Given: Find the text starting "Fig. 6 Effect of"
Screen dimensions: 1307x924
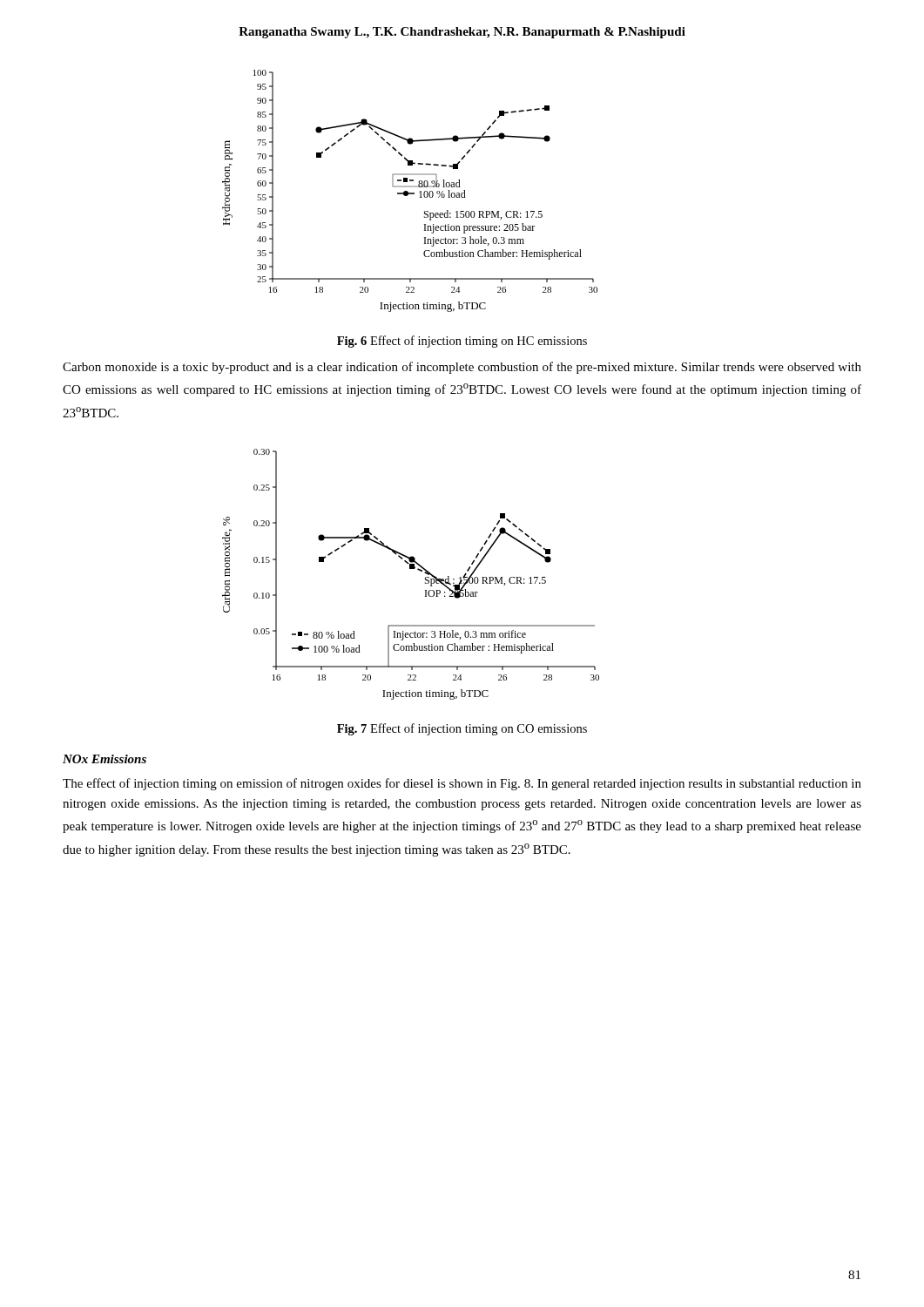Looking at the screenshot, I should [462, 341].
